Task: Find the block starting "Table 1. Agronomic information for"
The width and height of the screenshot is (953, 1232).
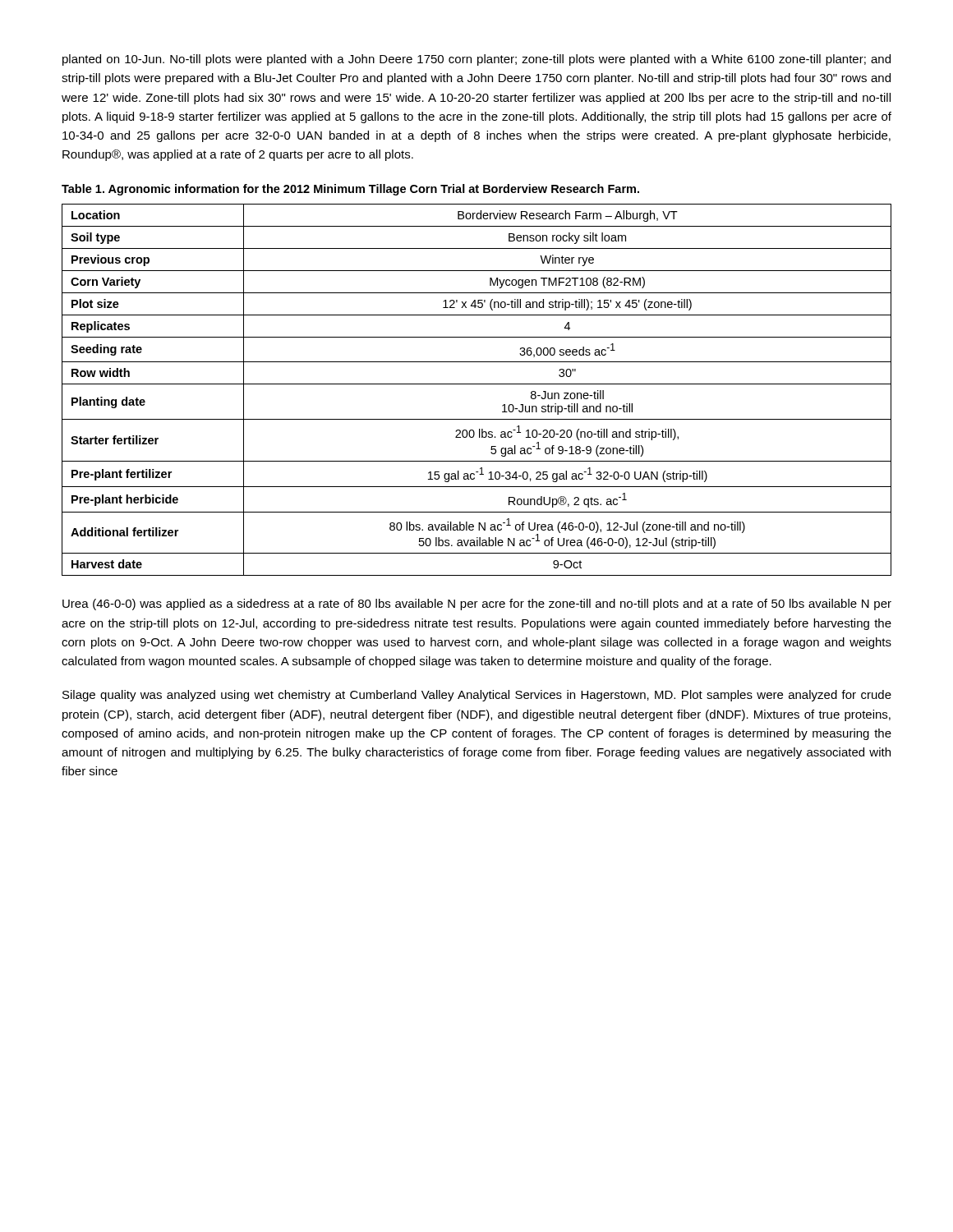Action: (351, 188)
